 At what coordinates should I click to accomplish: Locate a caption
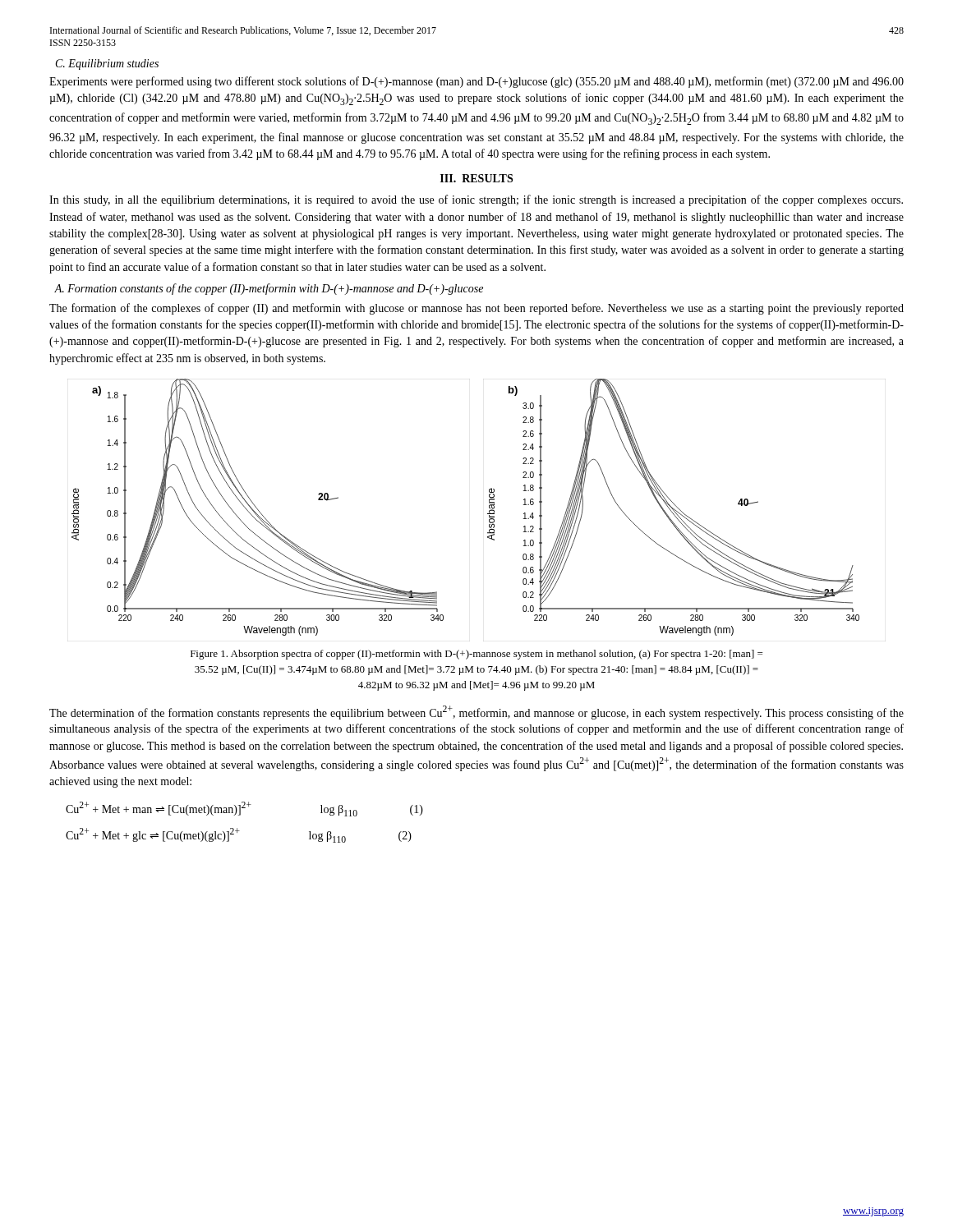[x=476, y=669]
